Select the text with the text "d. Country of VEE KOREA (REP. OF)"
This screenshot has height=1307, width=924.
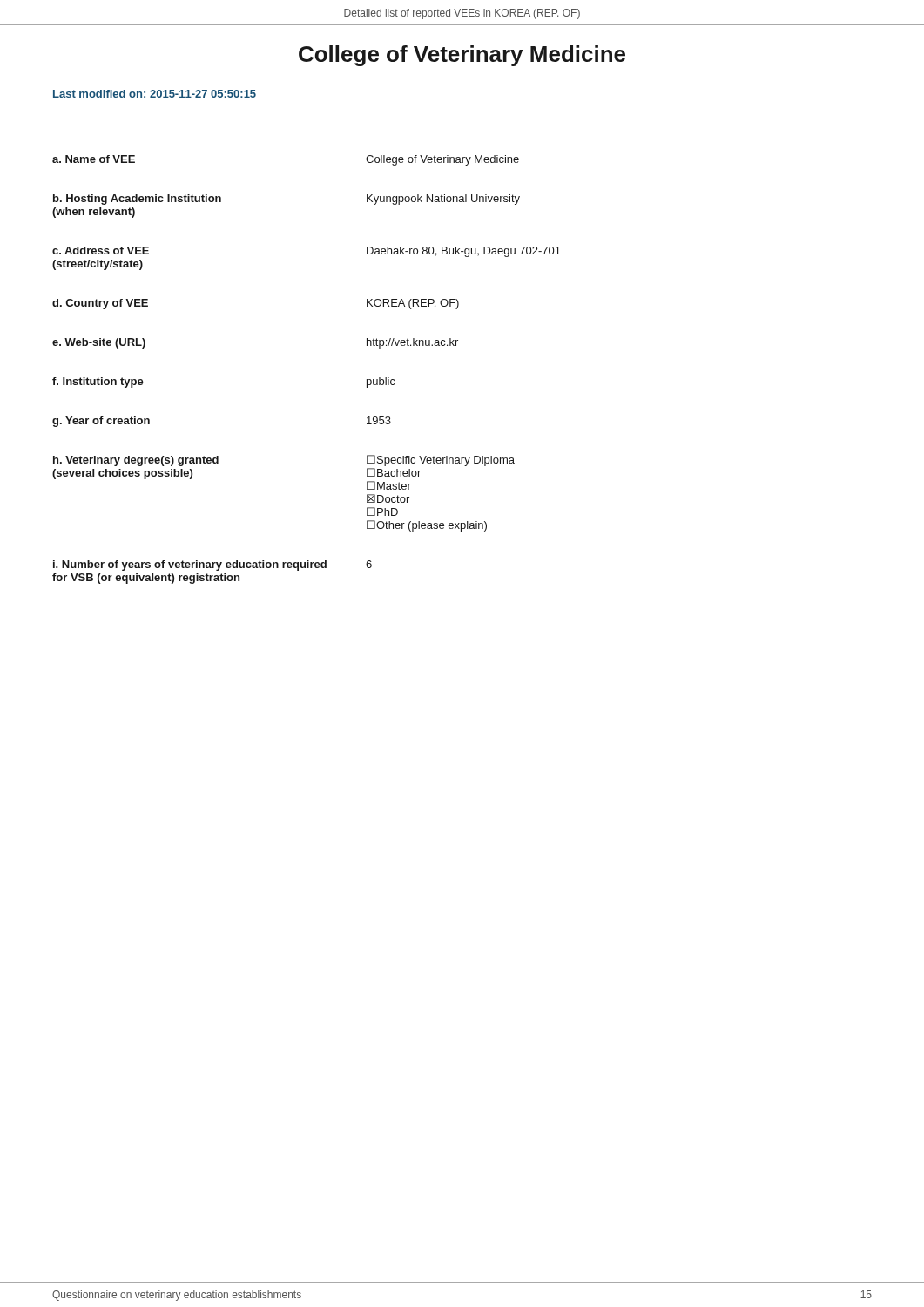462,303
